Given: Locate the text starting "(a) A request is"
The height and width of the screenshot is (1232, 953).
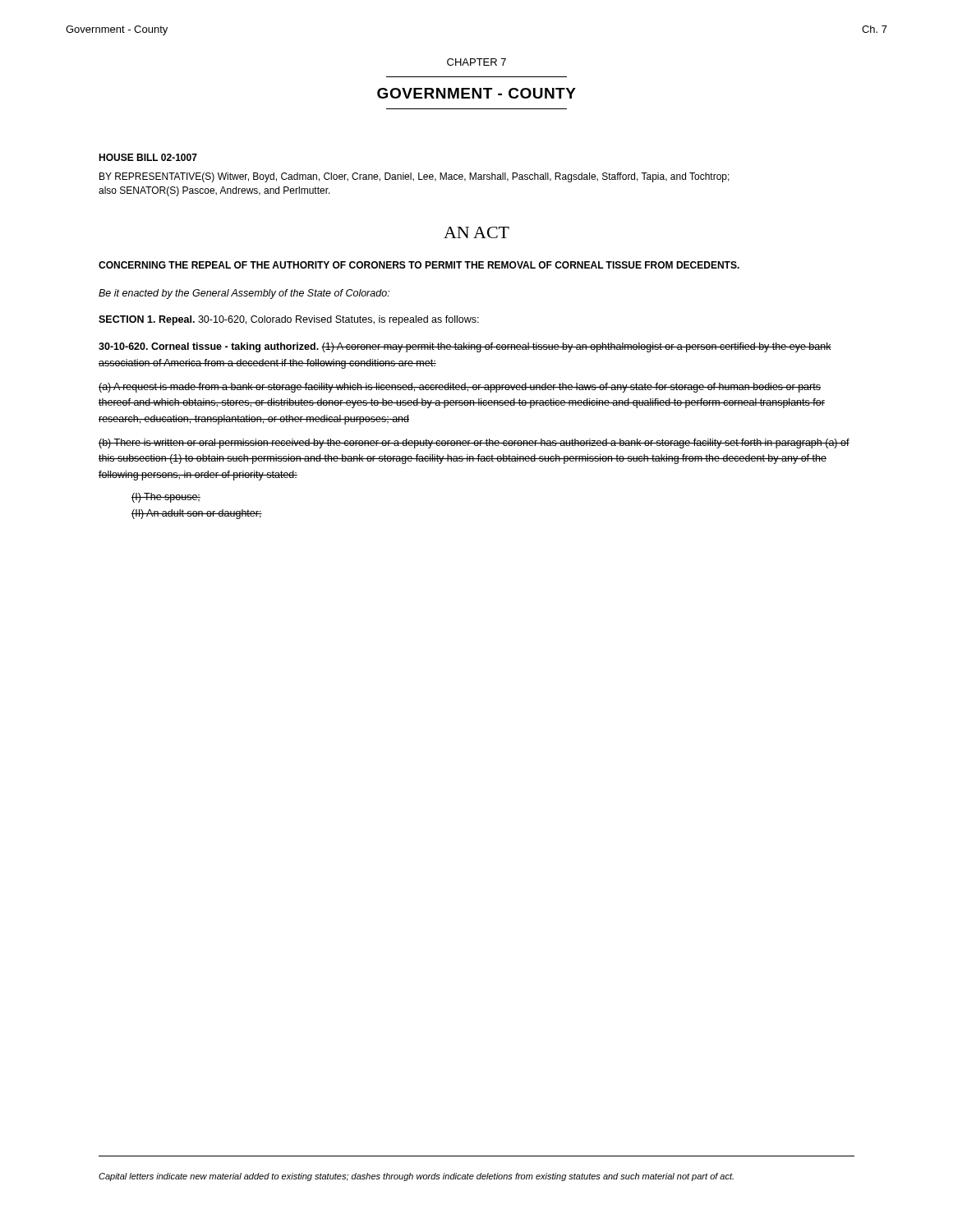Looking at the screenshot, I should point(462,403).
